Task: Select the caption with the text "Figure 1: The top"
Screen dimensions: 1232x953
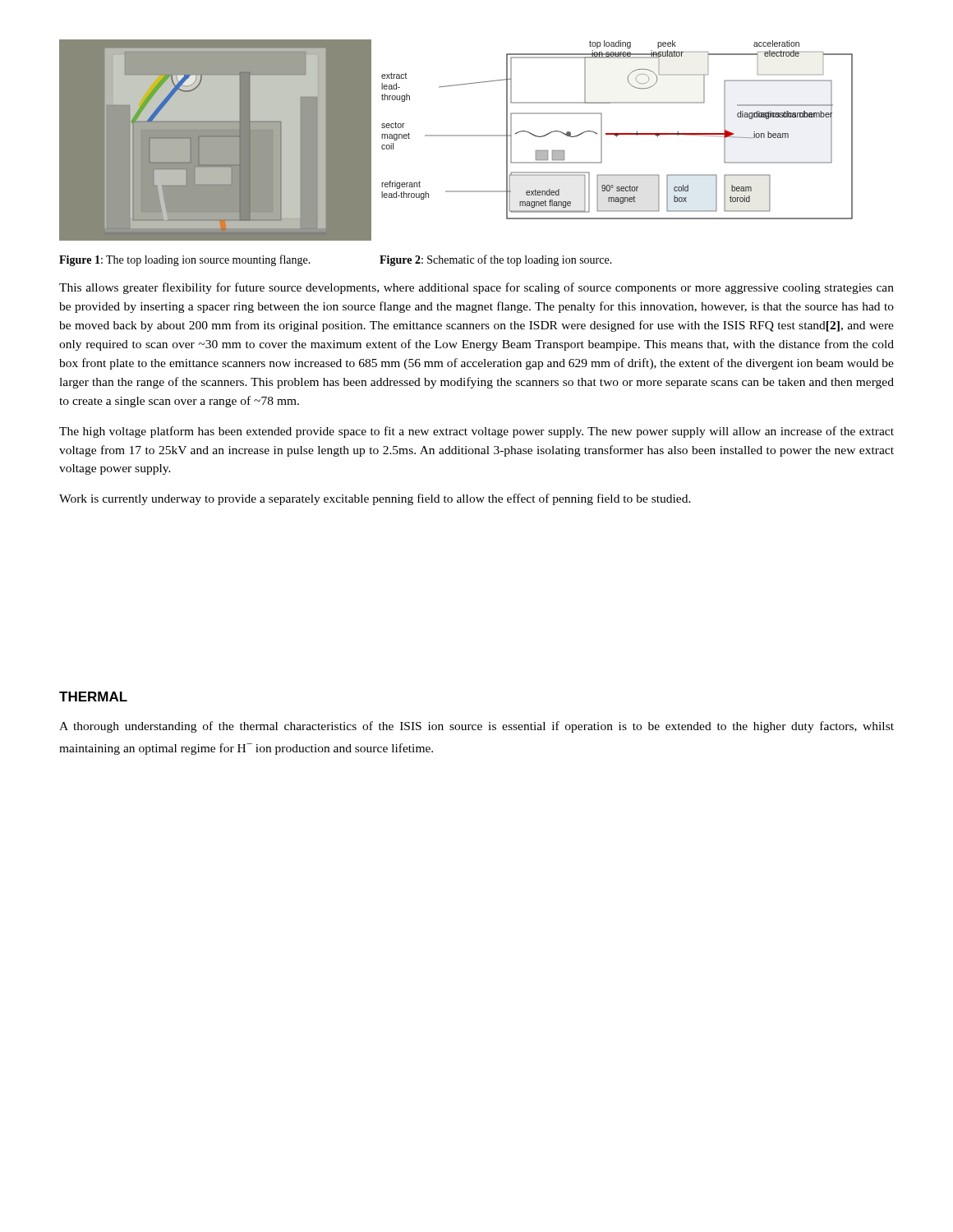Action: pyautogui.click(x=185, y=260)
